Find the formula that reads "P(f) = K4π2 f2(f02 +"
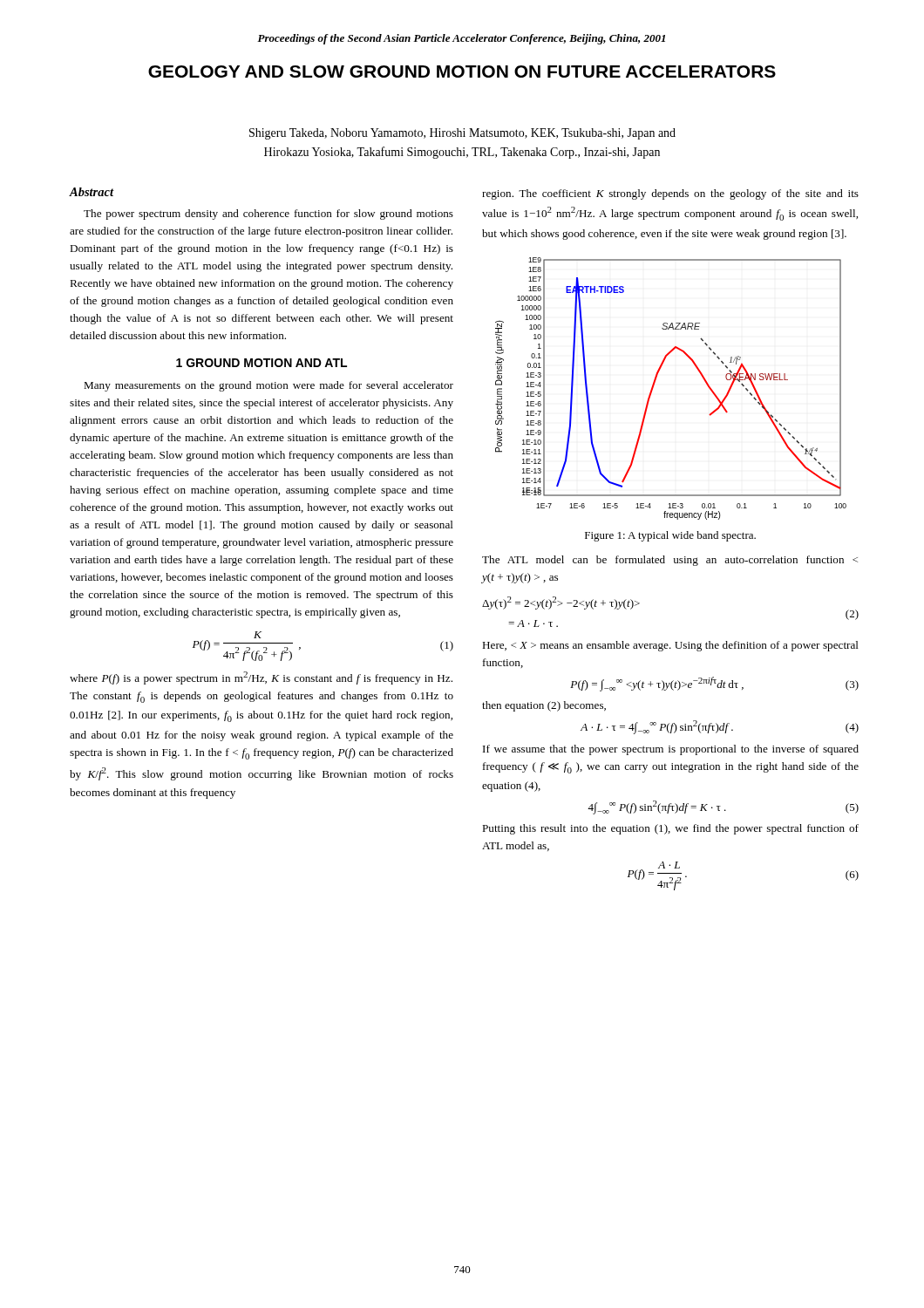Screen dimensions: 1308x924 [262, 646]
